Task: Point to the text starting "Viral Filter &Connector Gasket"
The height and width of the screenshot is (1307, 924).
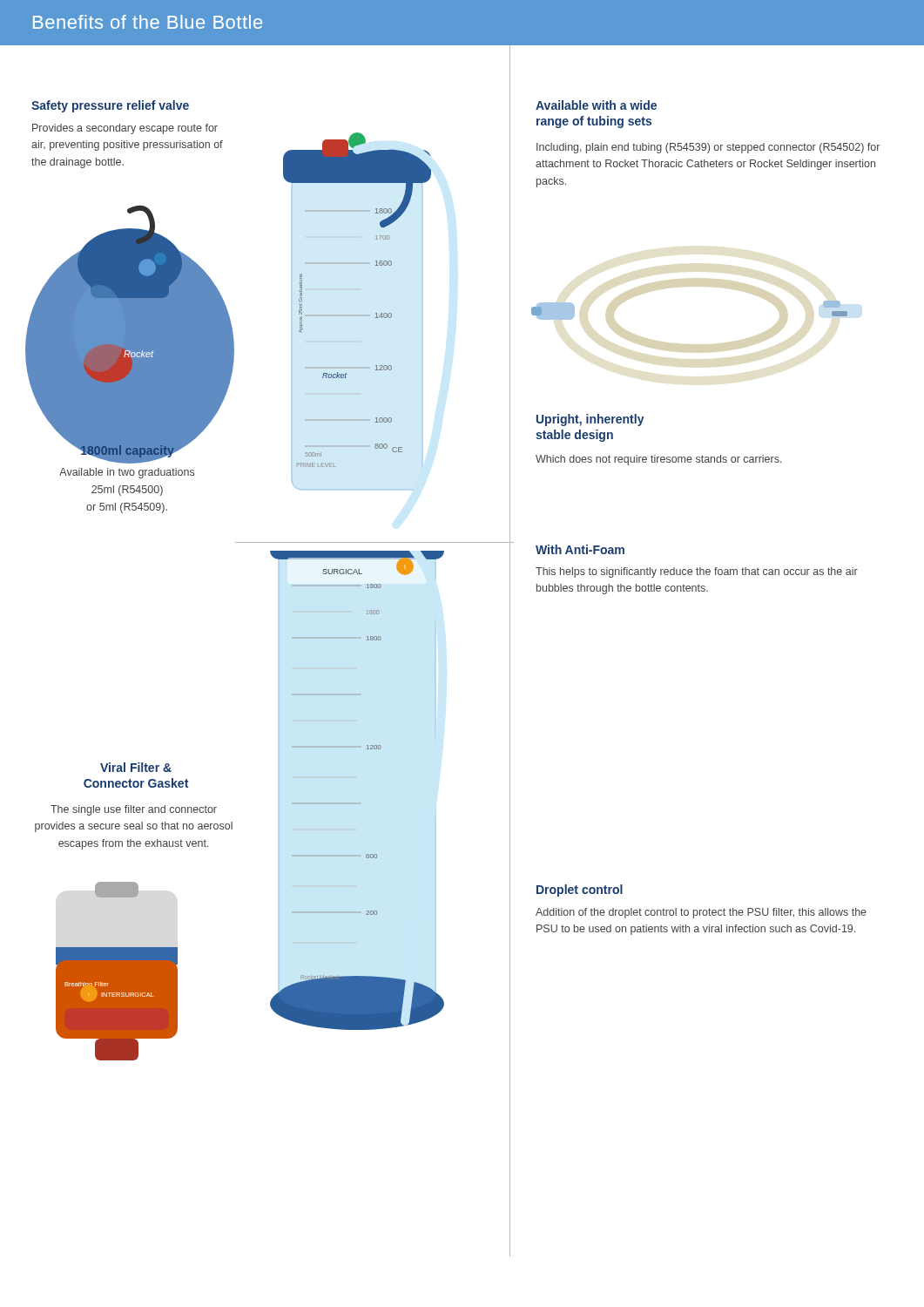Action: pos(136,776)
